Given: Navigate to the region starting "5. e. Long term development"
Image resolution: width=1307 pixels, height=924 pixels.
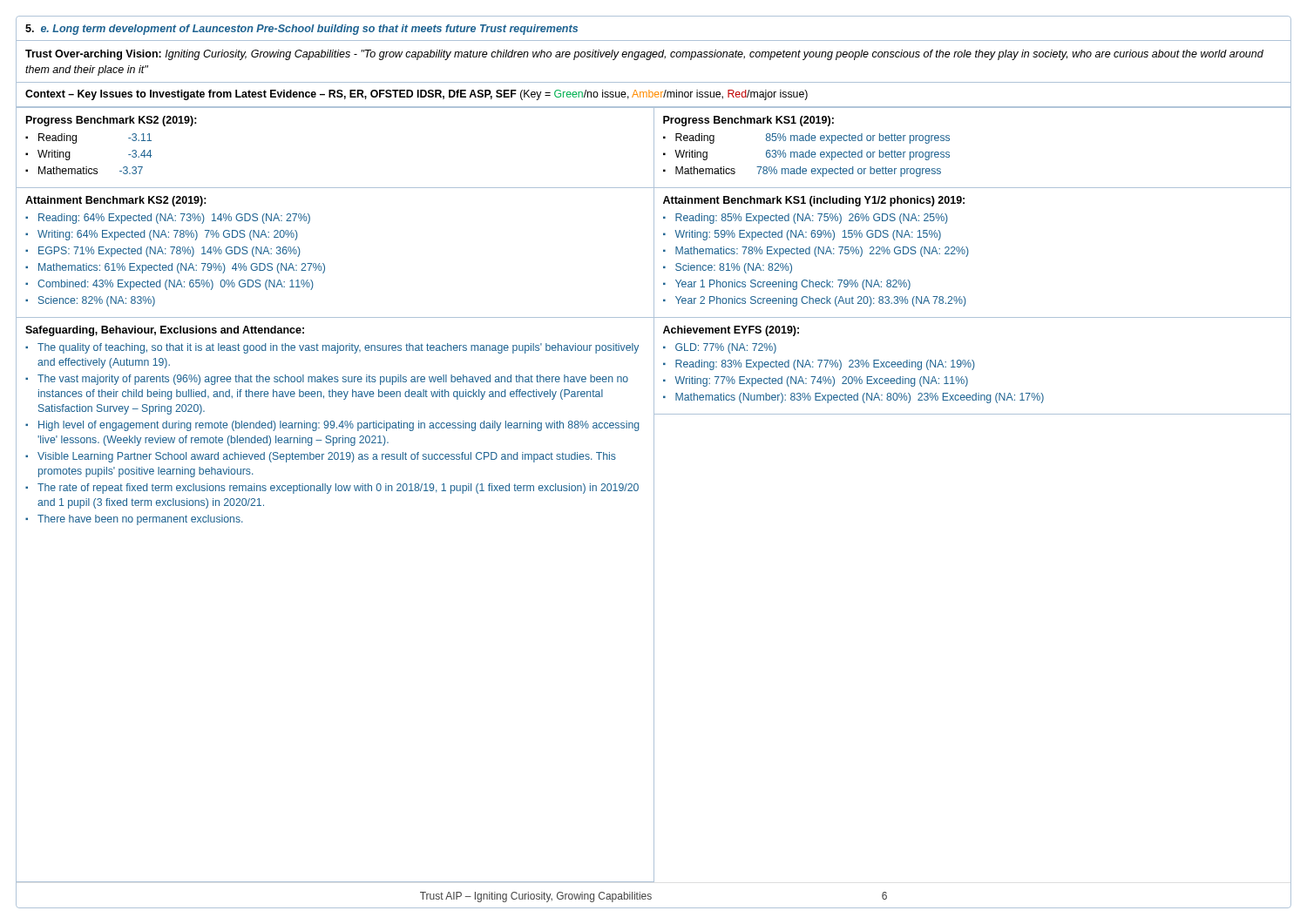Looking at the screenshot, I should coord(302,29).
